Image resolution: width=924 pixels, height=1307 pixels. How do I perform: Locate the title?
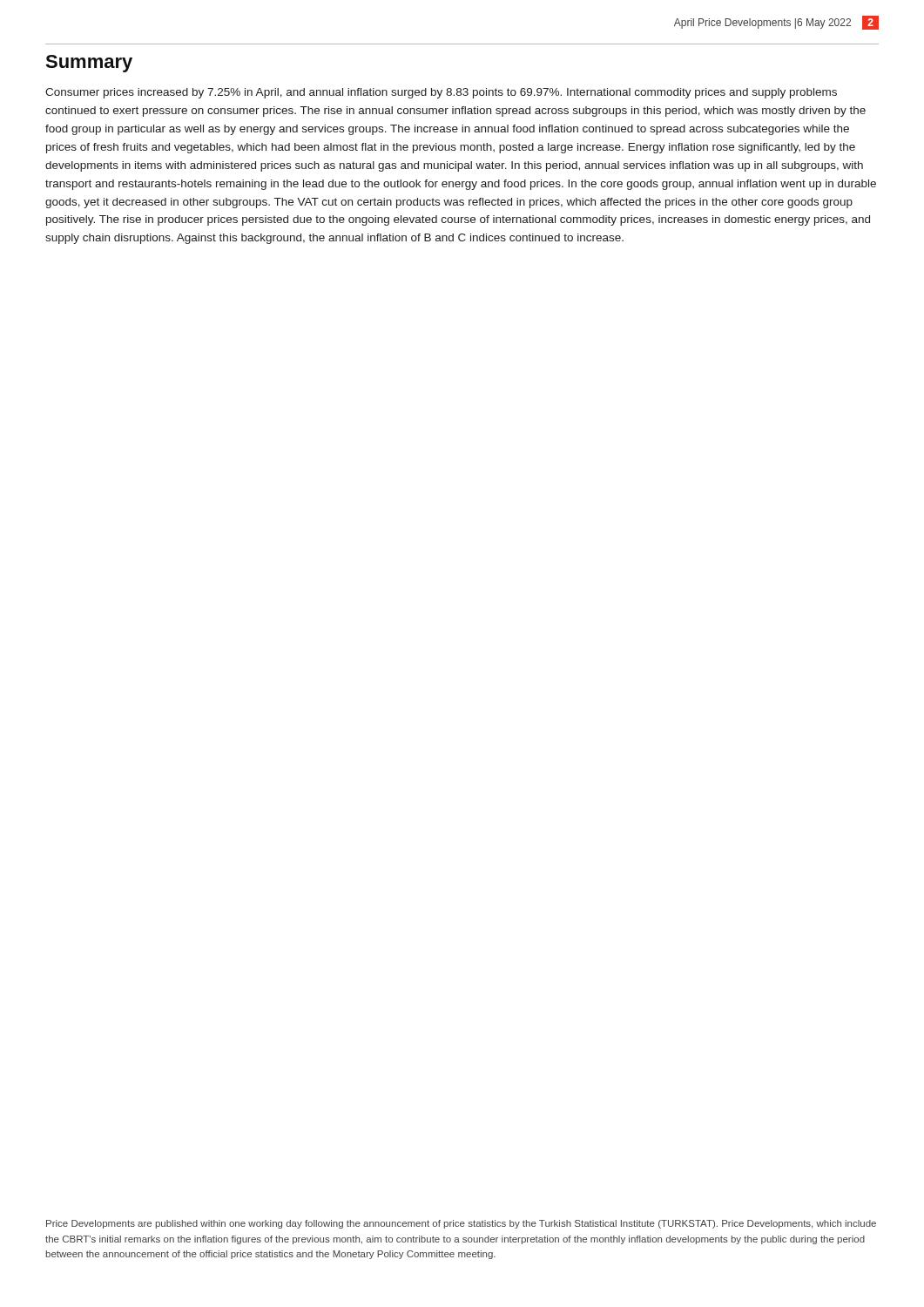tap(462, 62)
